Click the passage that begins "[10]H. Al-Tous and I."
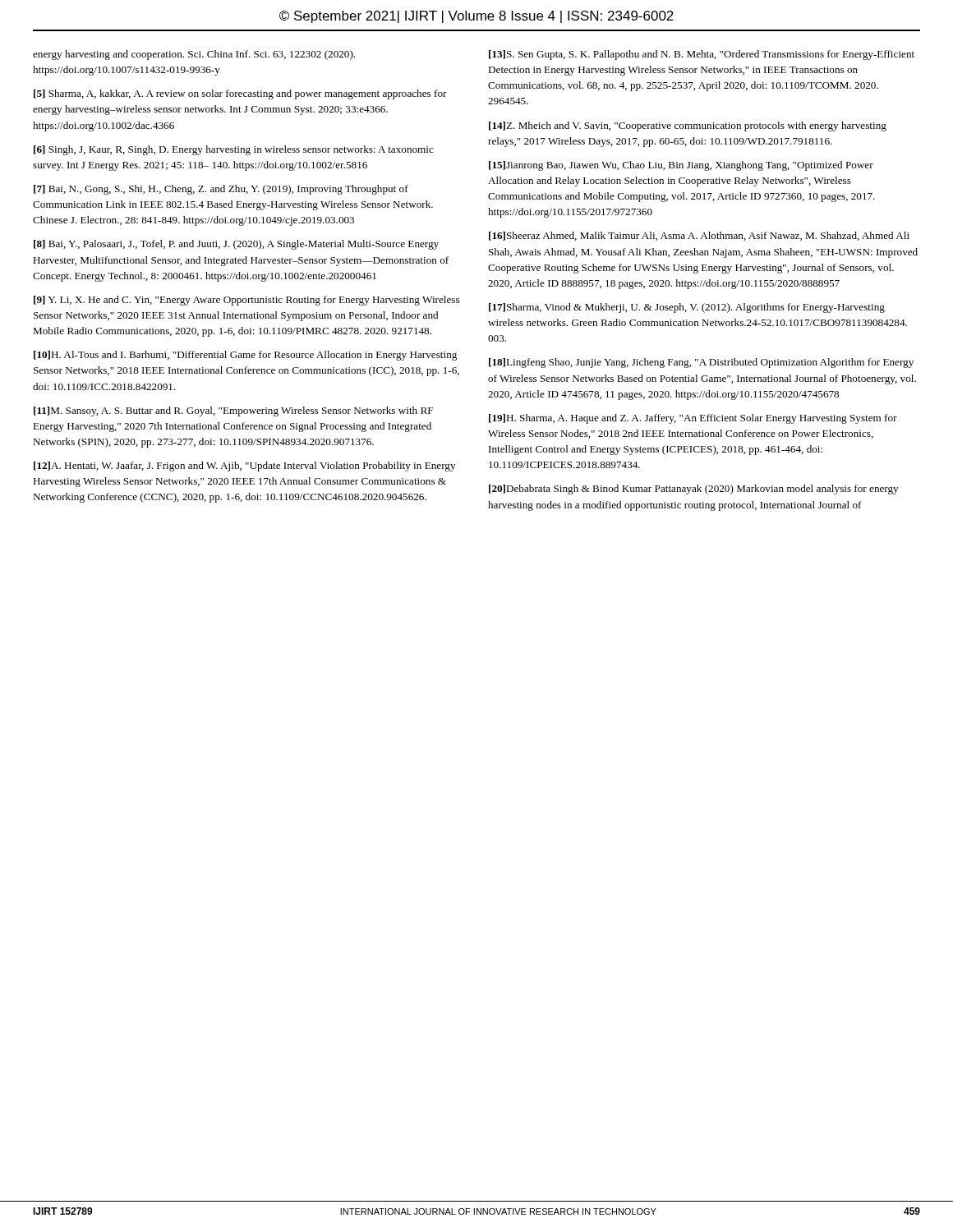This screenshot has width=953, height=1232. (x=249, y=370)
